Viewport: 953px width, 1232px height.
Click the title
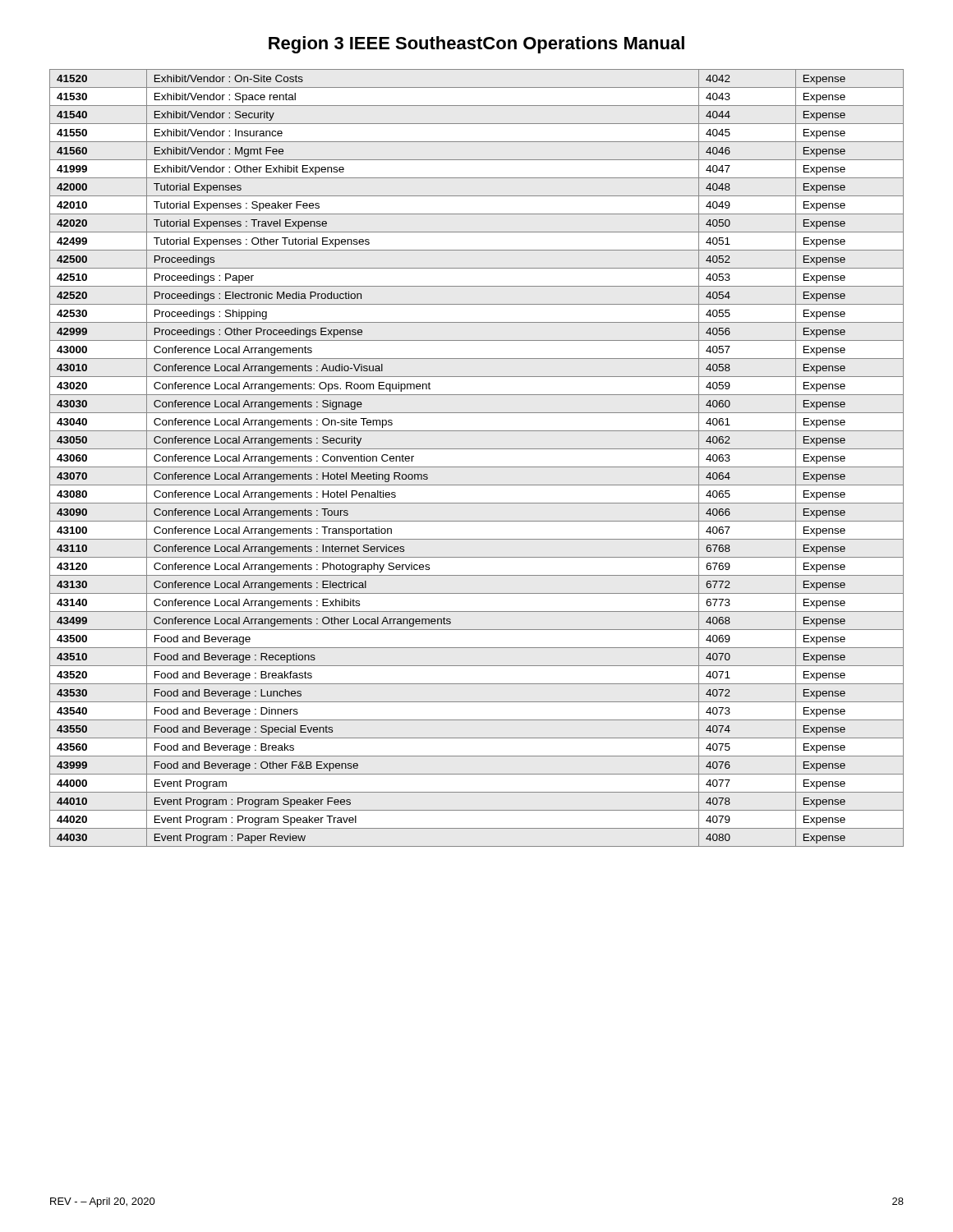click(476, 44)
